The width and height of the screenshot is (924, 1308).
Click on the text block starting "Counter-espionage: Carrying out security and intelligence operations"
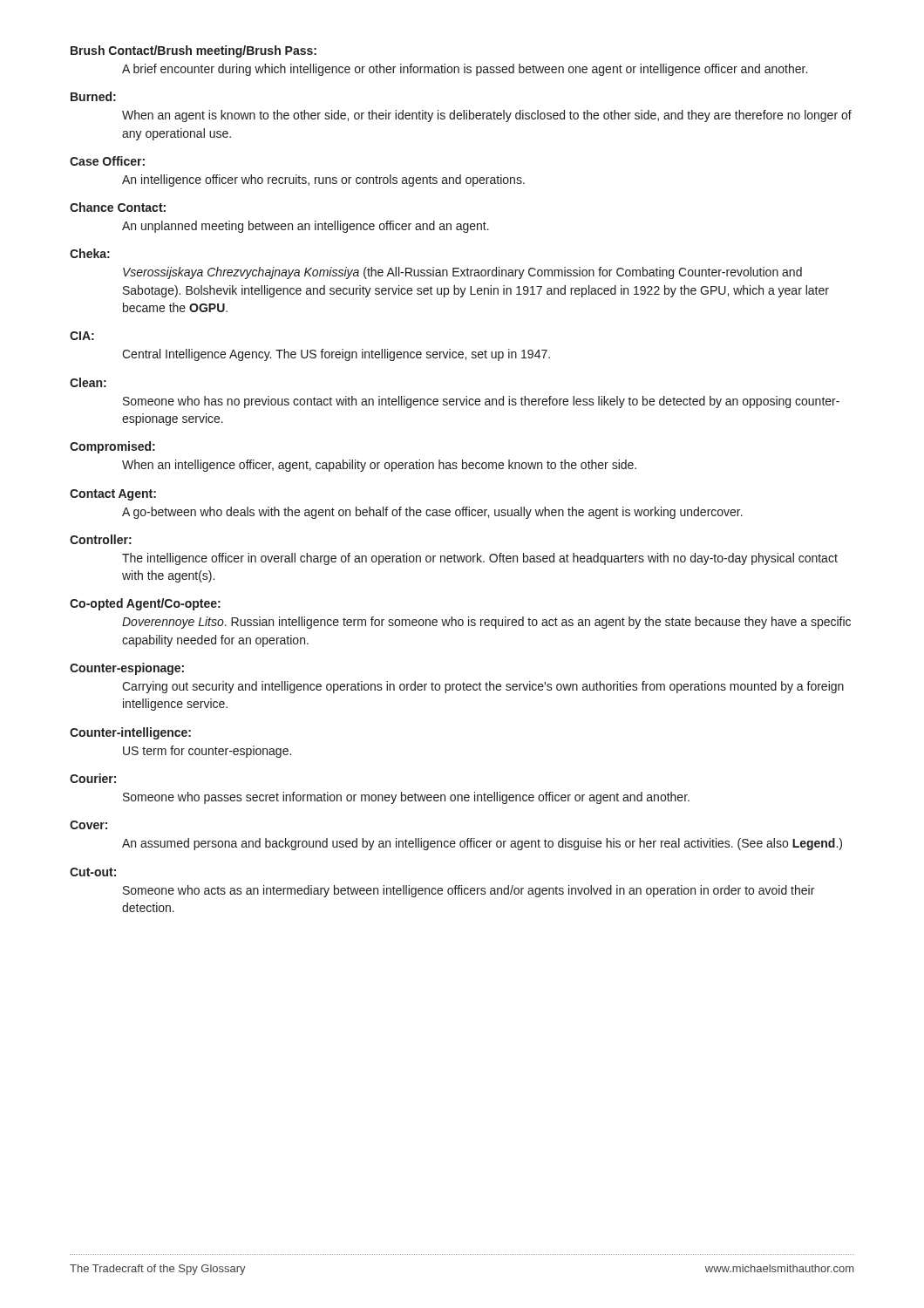pos(462,687)
